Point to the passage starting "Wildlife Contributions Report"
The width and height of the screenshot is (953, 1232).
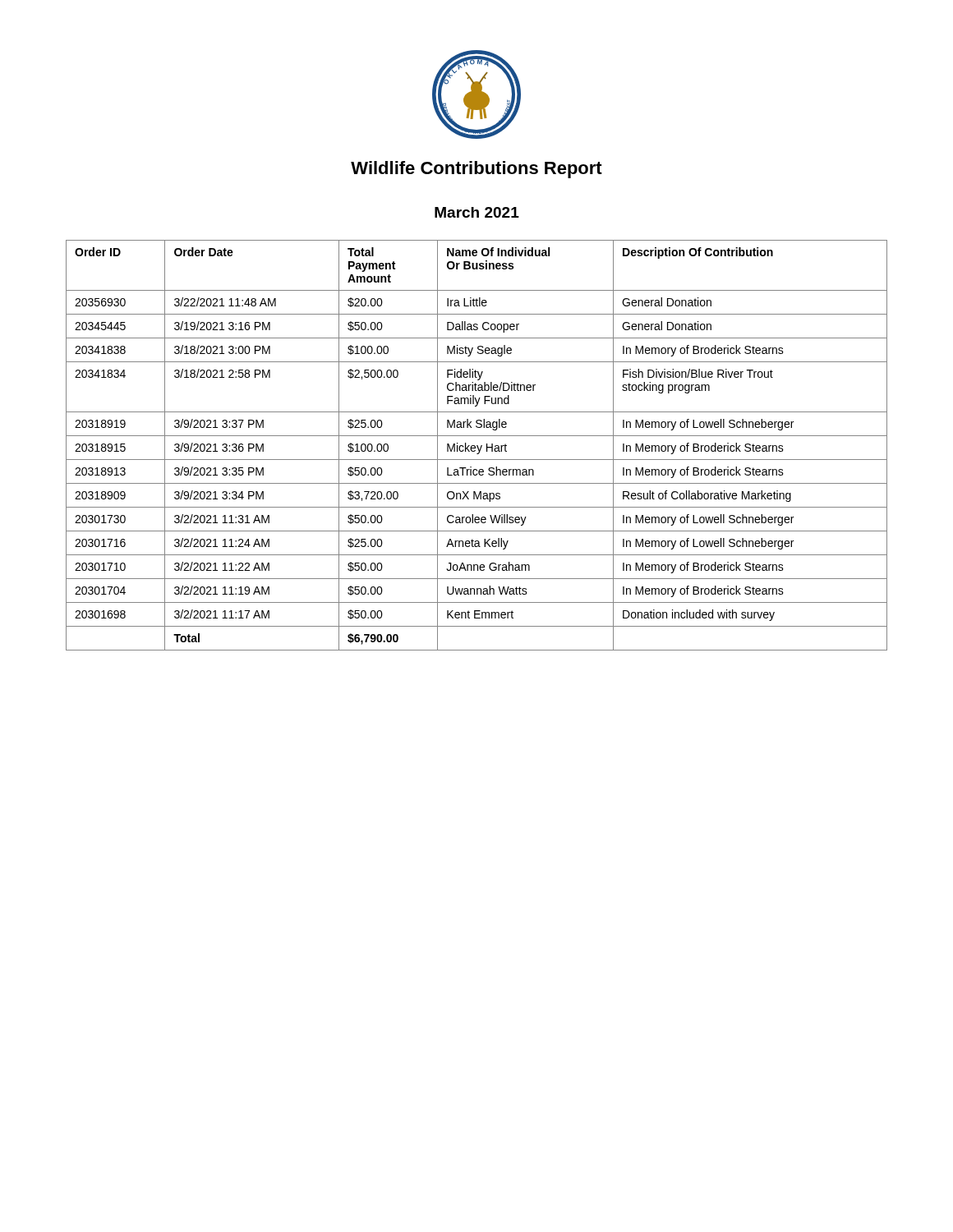476,168
